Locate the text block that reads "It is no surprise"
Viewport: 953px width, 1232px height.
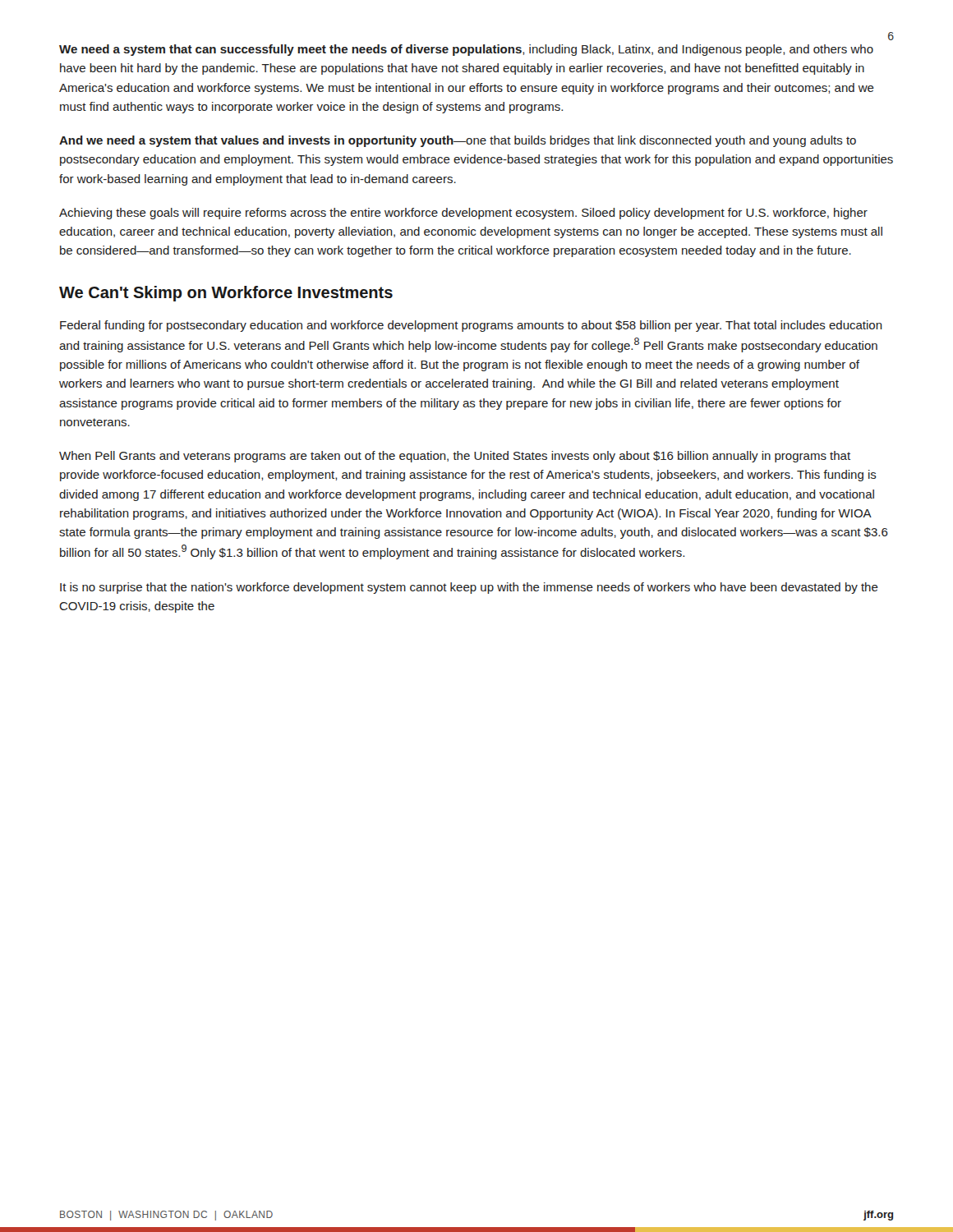click(469, 596)
